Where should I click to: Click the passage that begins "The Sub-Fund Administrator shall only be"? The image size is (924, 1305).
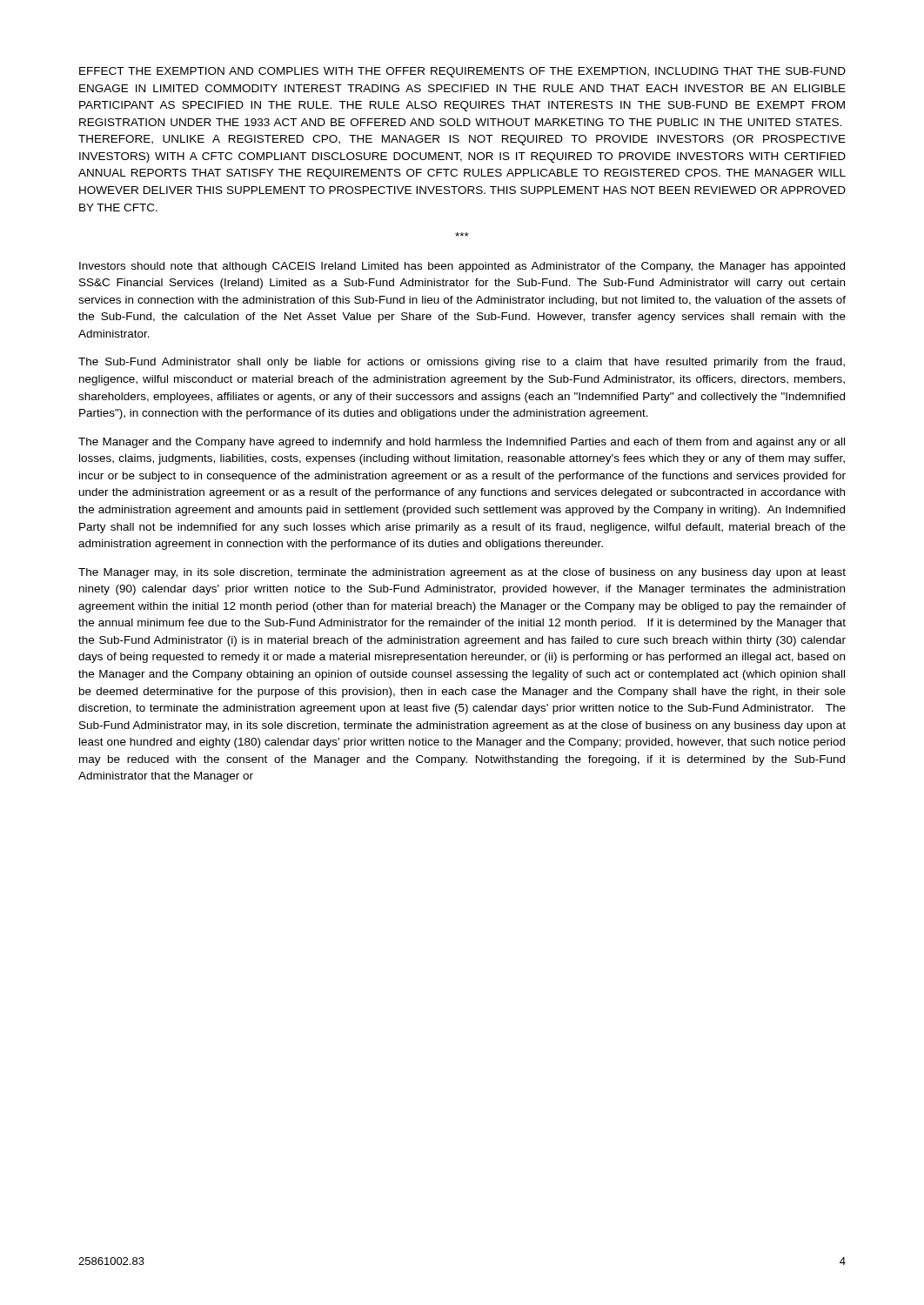pos(462,387)
